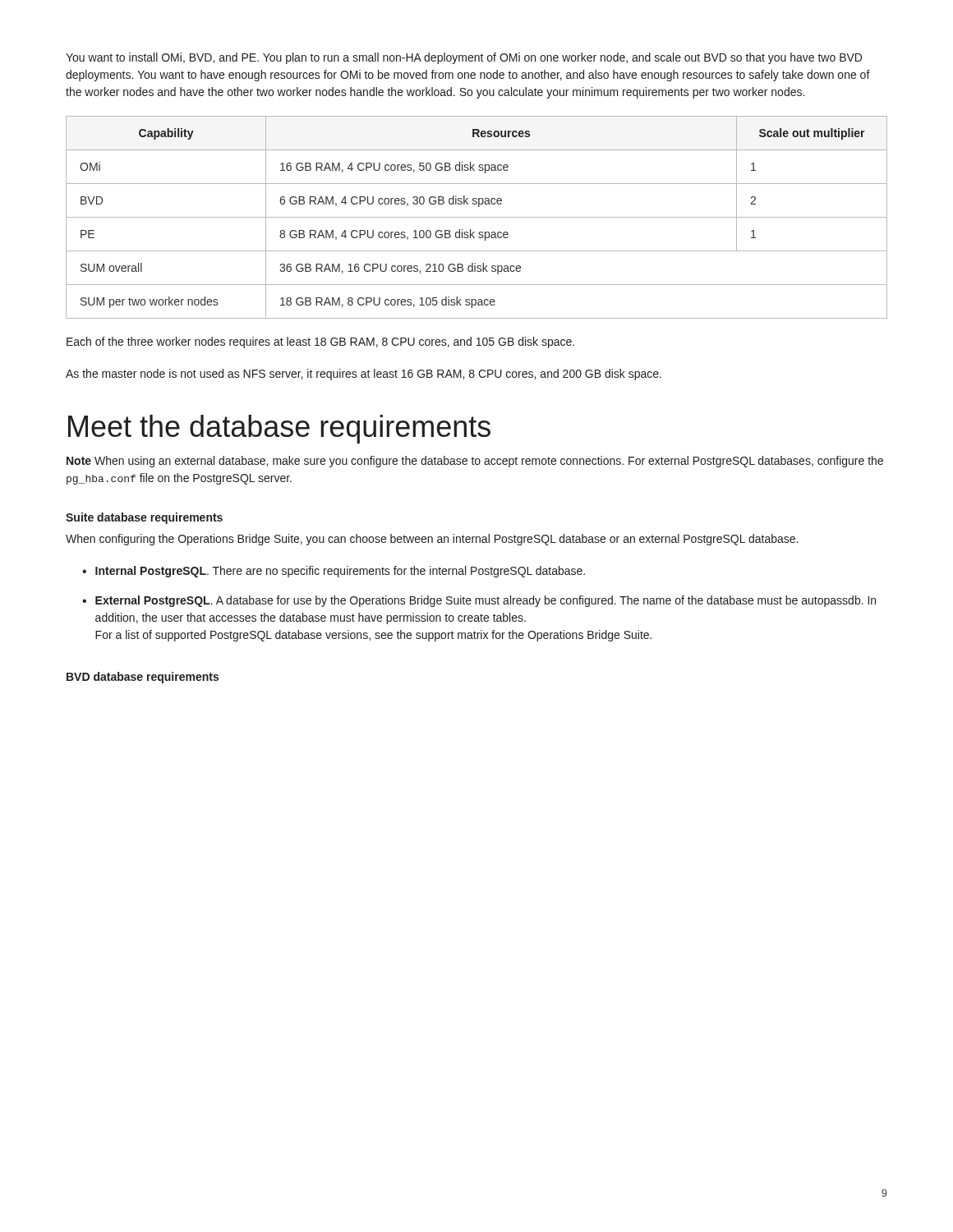Point to the block beginning "• Internal PostgreSQL. There are"

tap(334, 572)
